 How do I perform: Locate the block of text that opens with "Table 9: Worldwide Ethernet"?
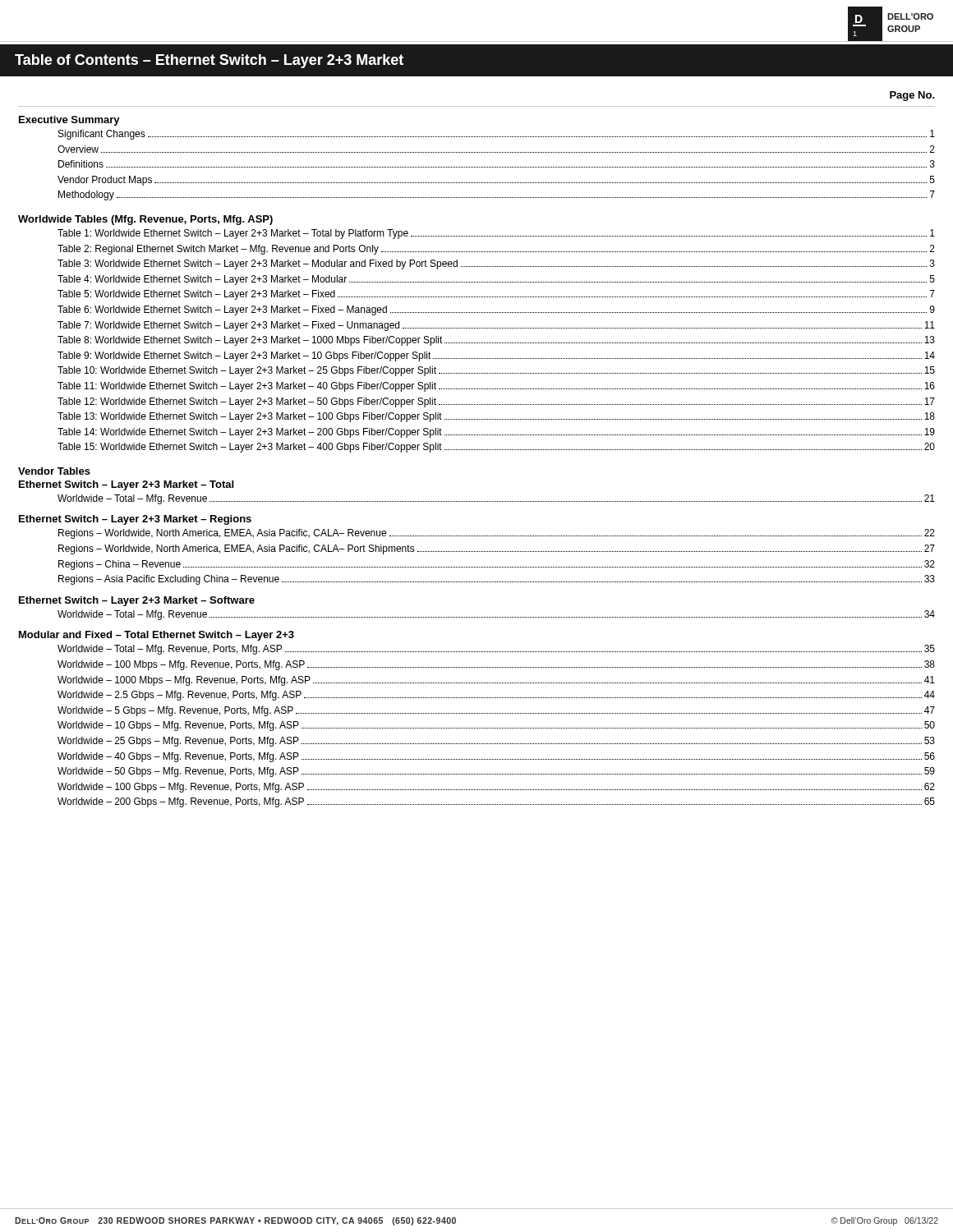click(x=496, y=356)
